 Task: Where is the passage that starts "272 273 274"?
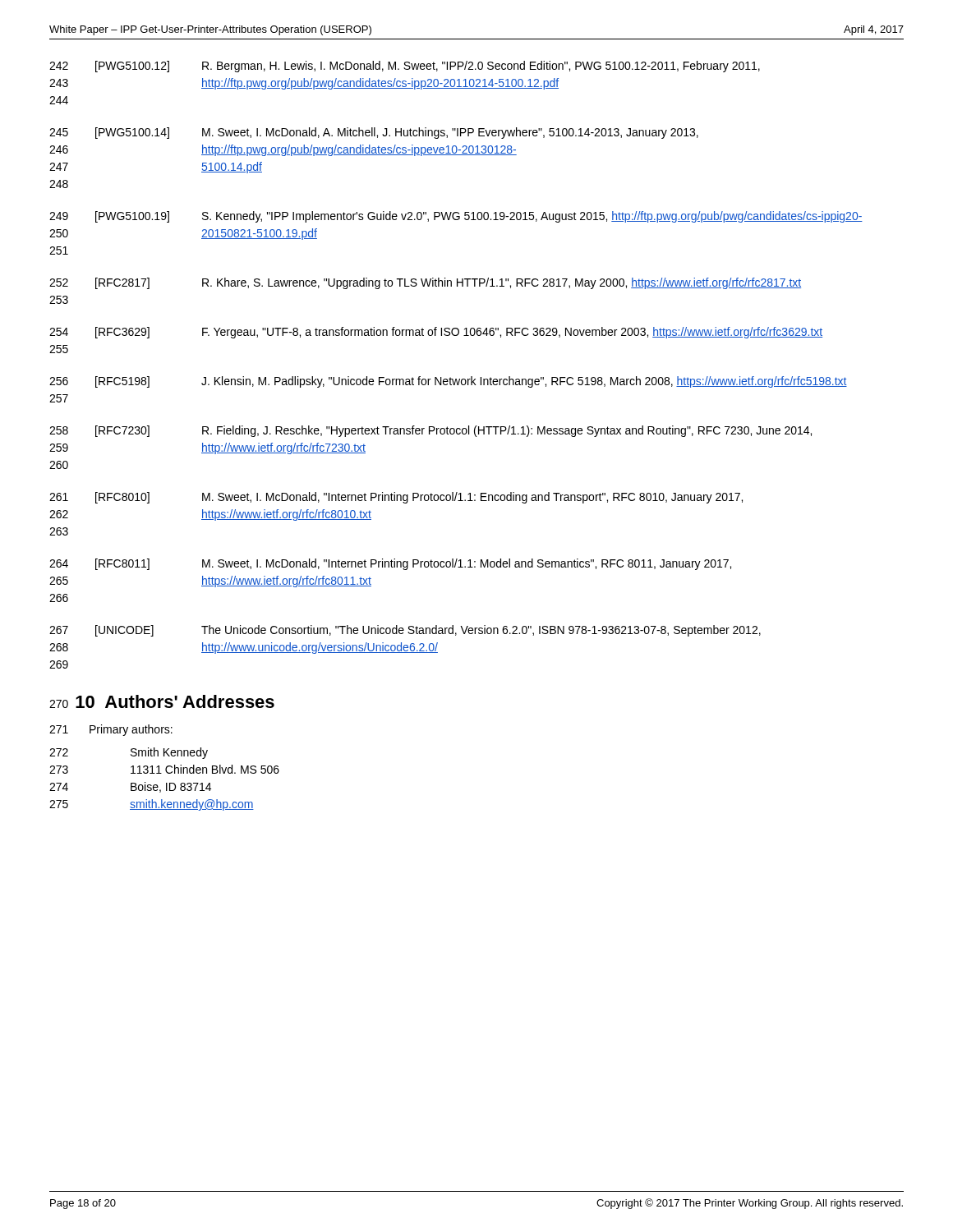point(164,779)
